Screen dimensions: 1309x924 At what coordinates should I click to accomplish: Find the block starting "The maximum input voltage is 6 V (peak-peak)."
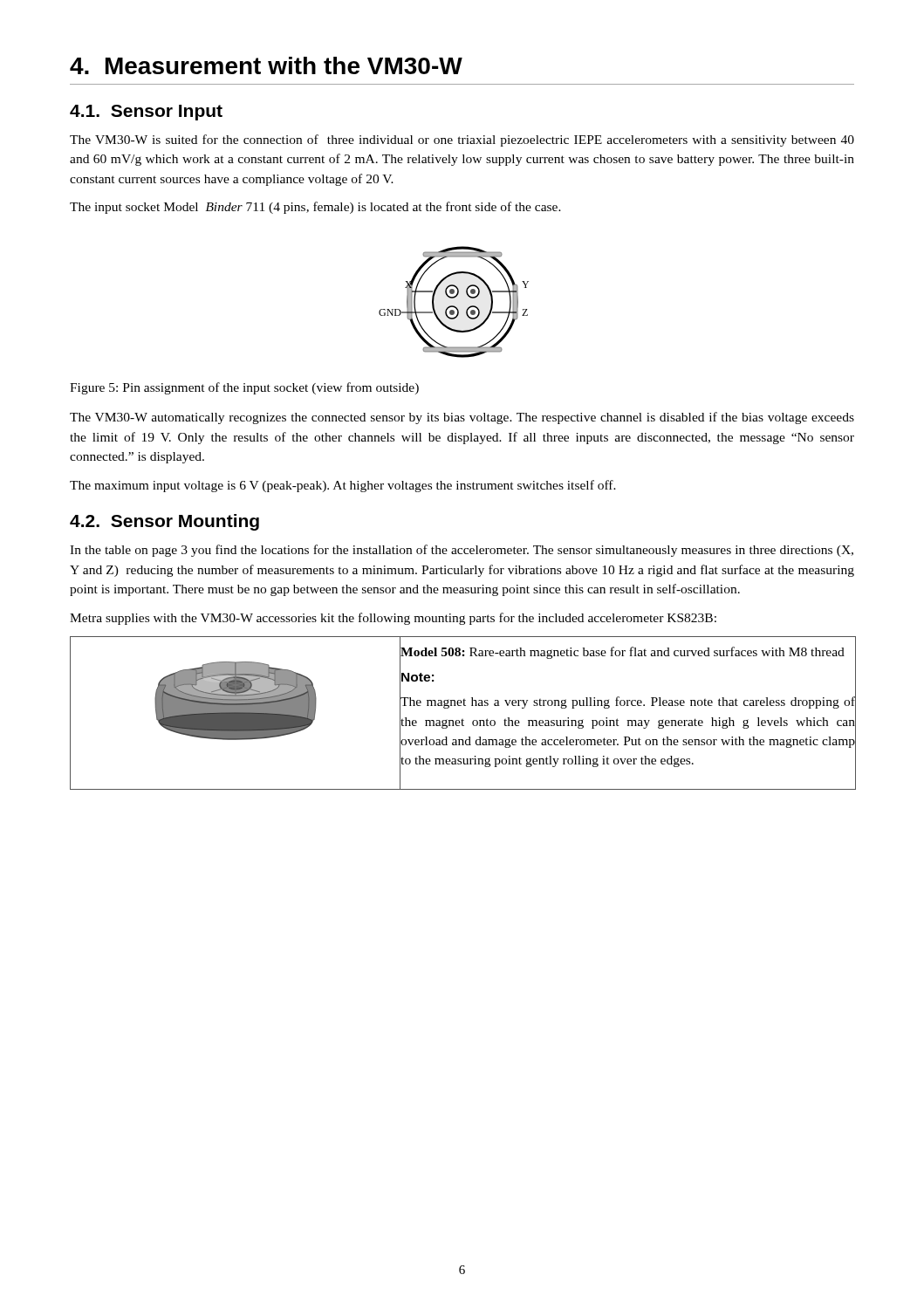462,485
